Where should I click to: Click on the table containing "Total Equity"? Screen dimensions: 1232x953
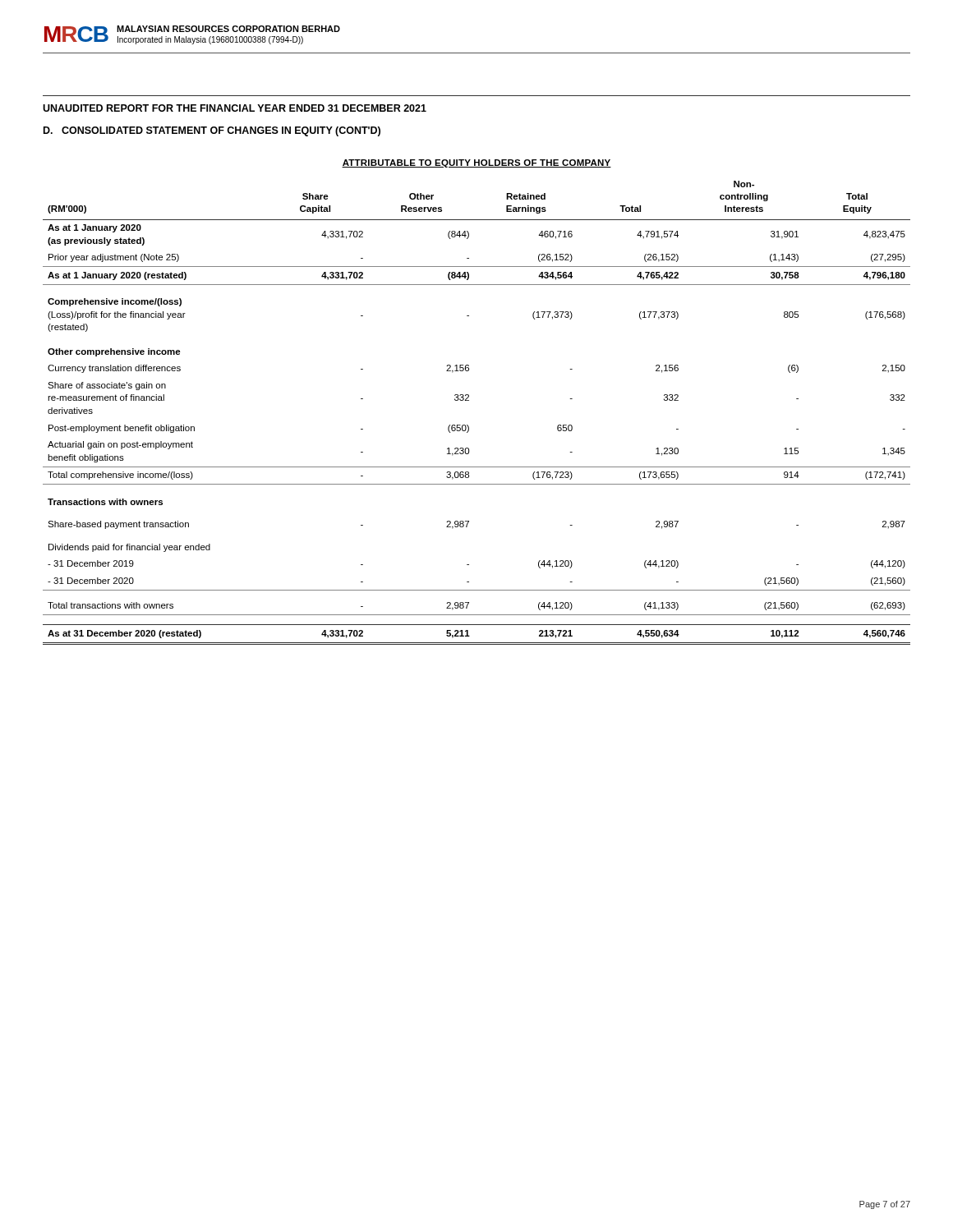click(x=476, y=401)
